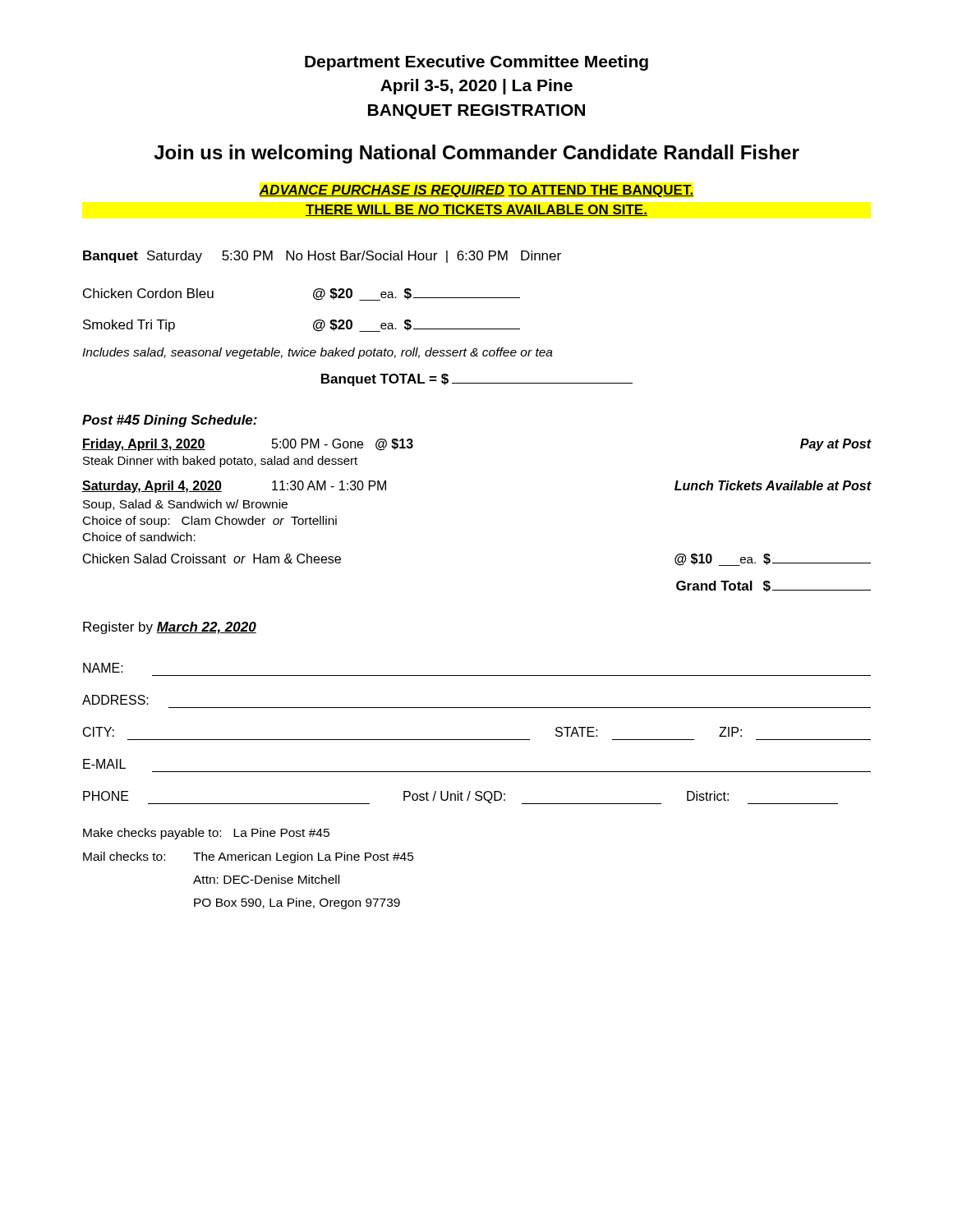Locate the block of text that opens with "Friday, April 3, 2020 5:00 PM - Gone"

152,445
